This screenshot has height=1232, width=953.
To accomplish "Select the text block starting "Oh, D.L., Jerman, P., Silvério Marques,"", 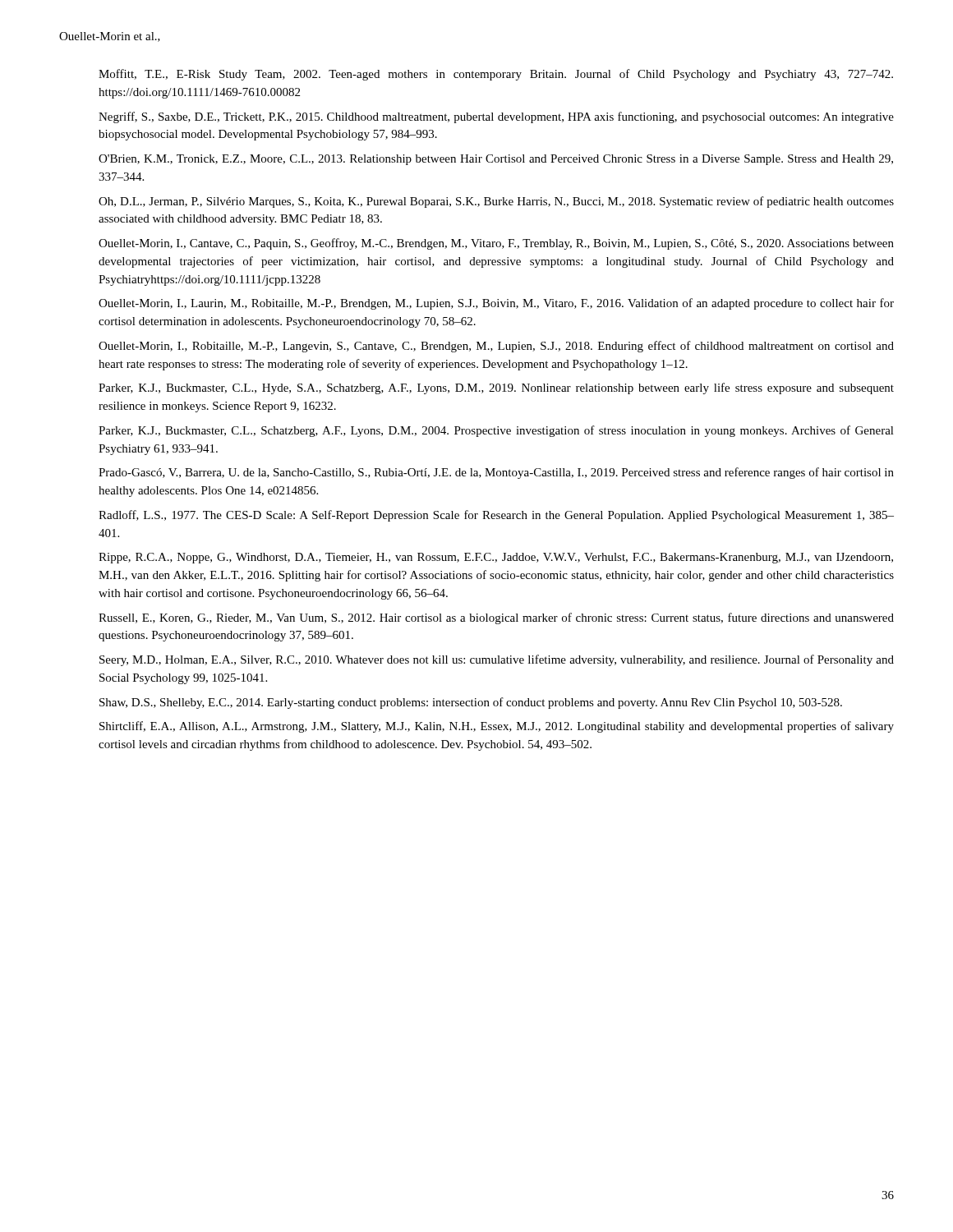I will click(476, 210).
